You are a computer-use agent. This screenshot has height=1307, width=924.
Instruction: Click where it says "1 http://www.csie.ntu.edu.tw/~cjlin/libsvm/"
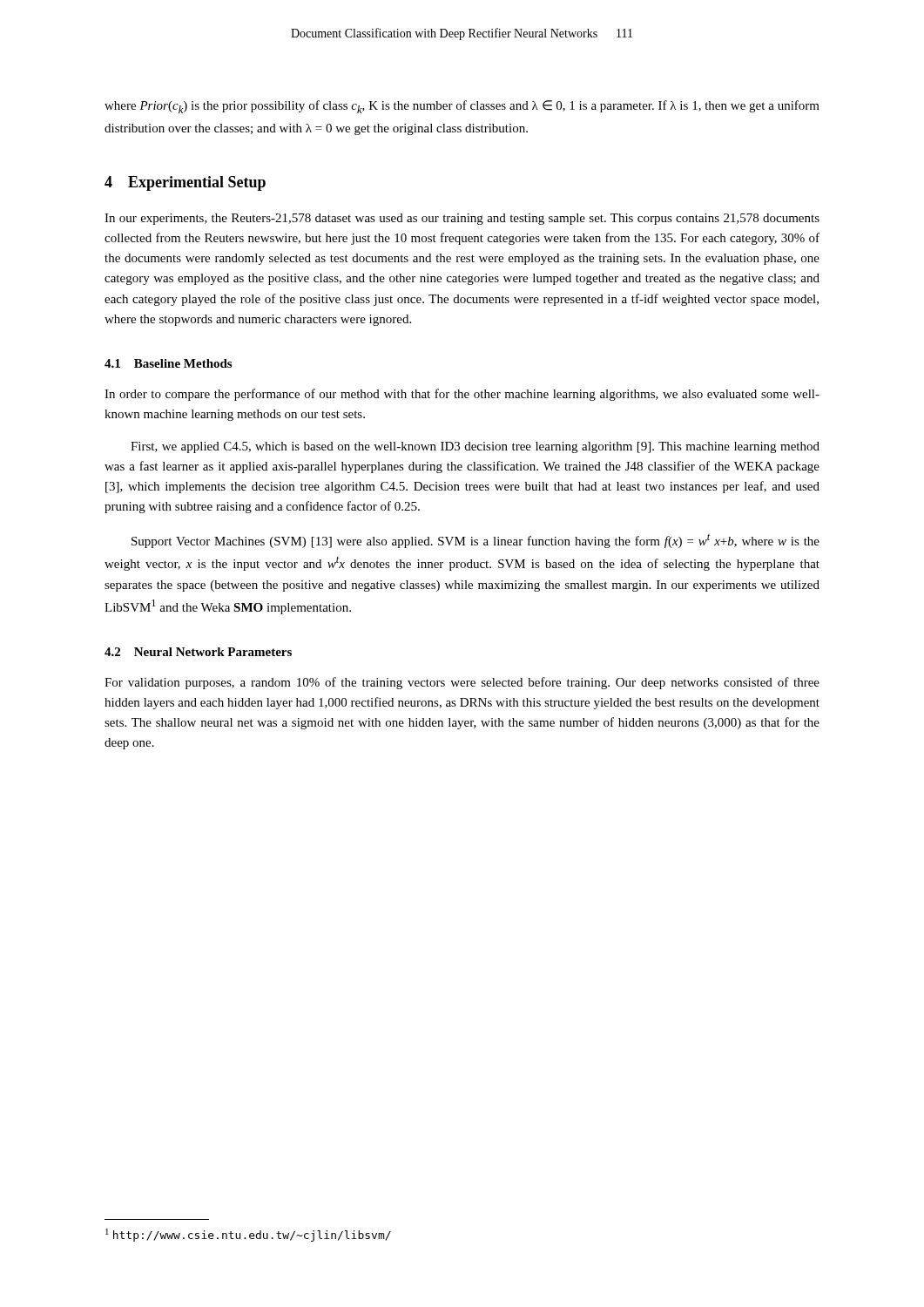pos(248,1234)
